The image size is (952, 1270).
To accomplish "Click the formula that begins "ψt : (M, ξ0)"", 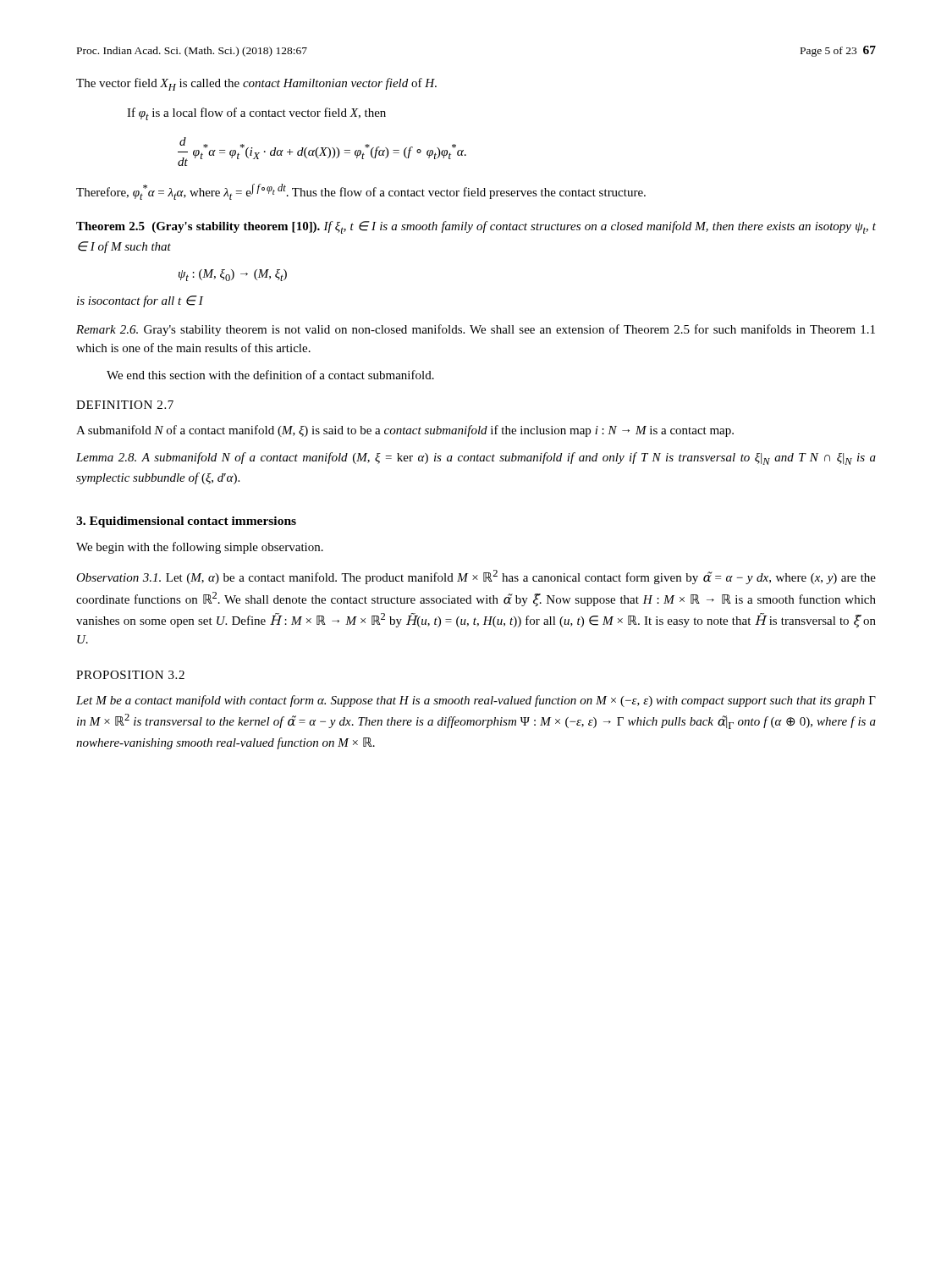I will coord(233,275).
